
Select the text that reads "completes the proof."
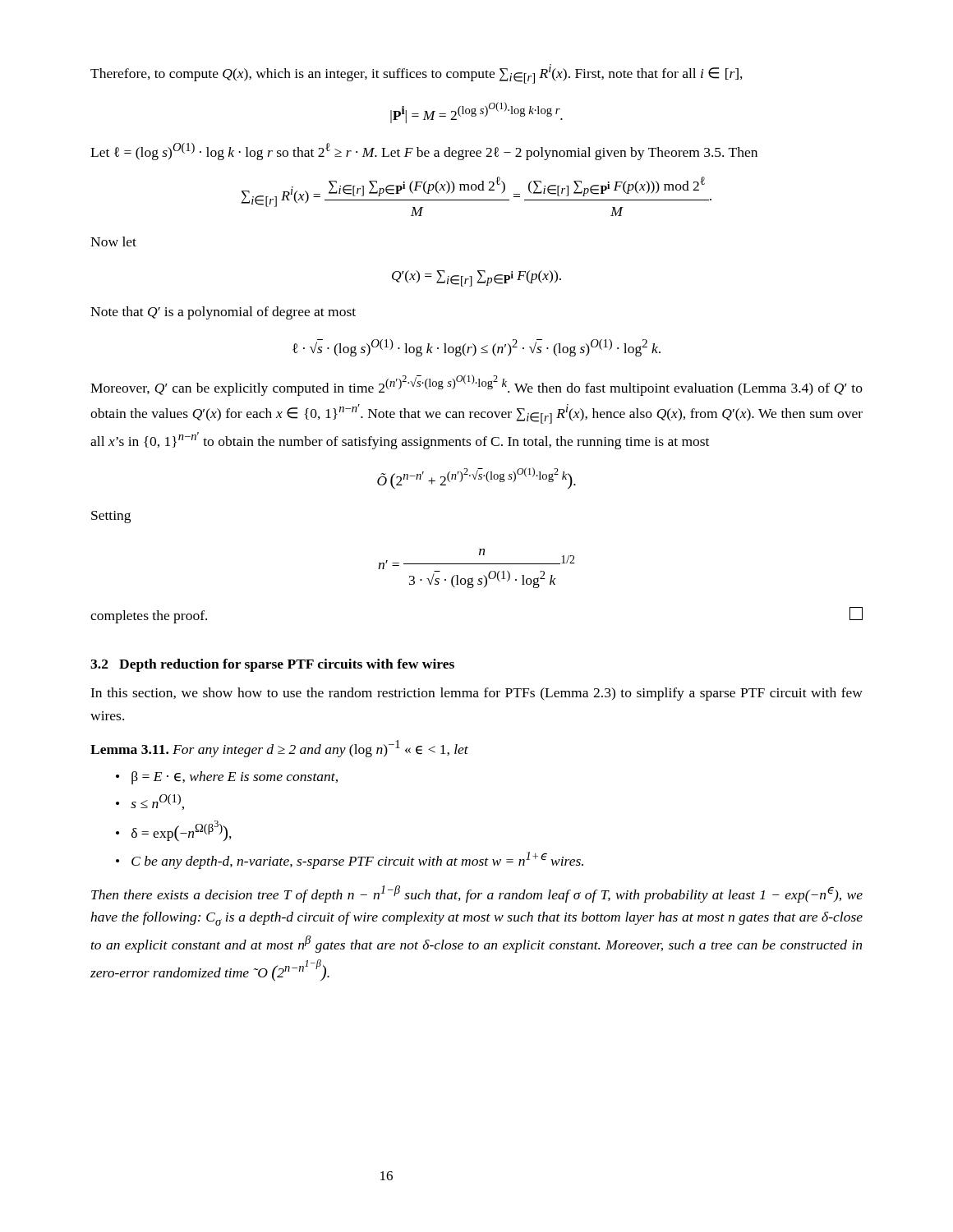pyautogui.click(x=161, y=615)
